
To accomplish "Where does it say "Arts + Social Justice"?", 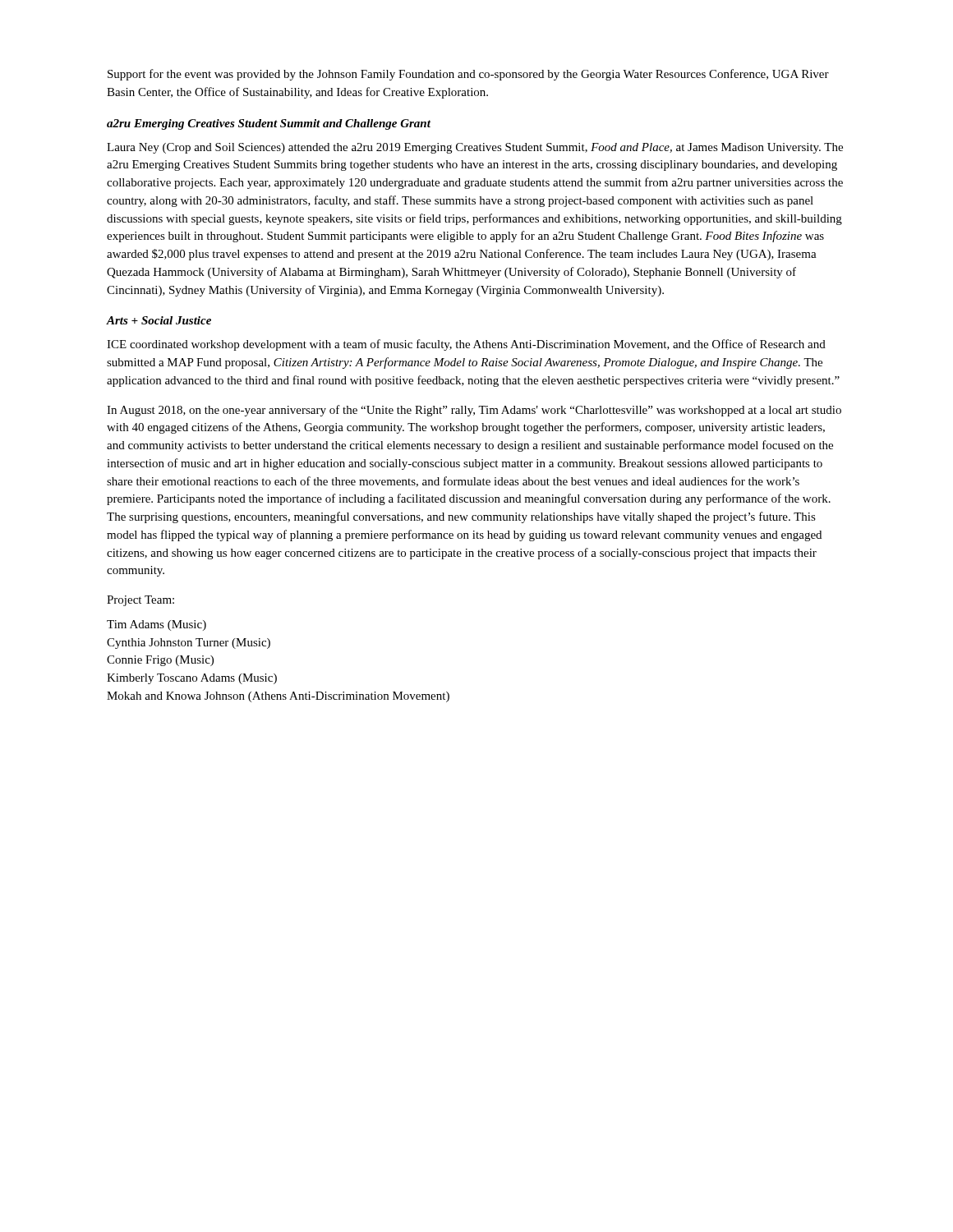I will pyautogui.click(x=159, y=321).
